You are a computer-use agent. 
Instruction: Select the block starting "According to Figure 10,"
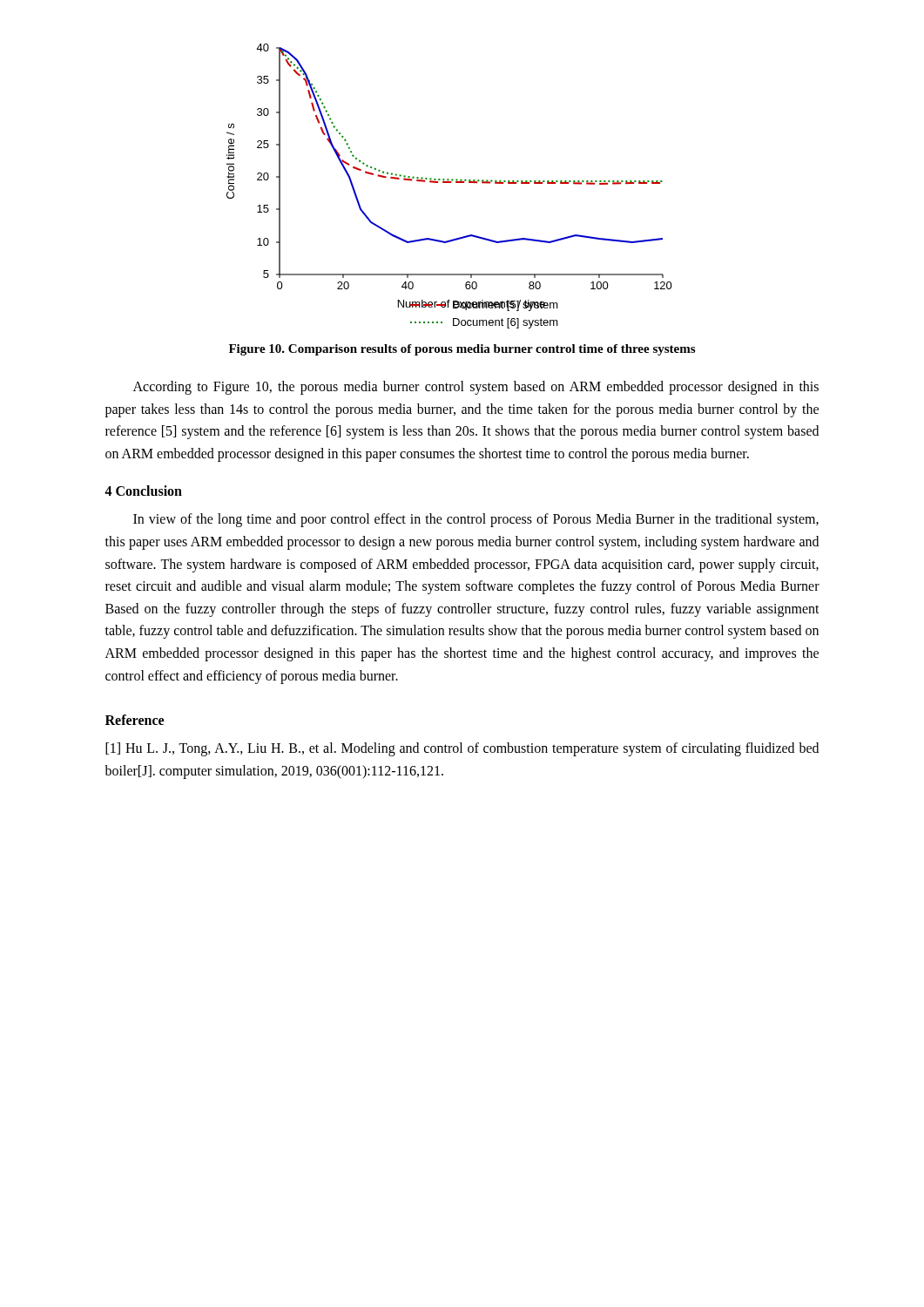tap(462, 420)
